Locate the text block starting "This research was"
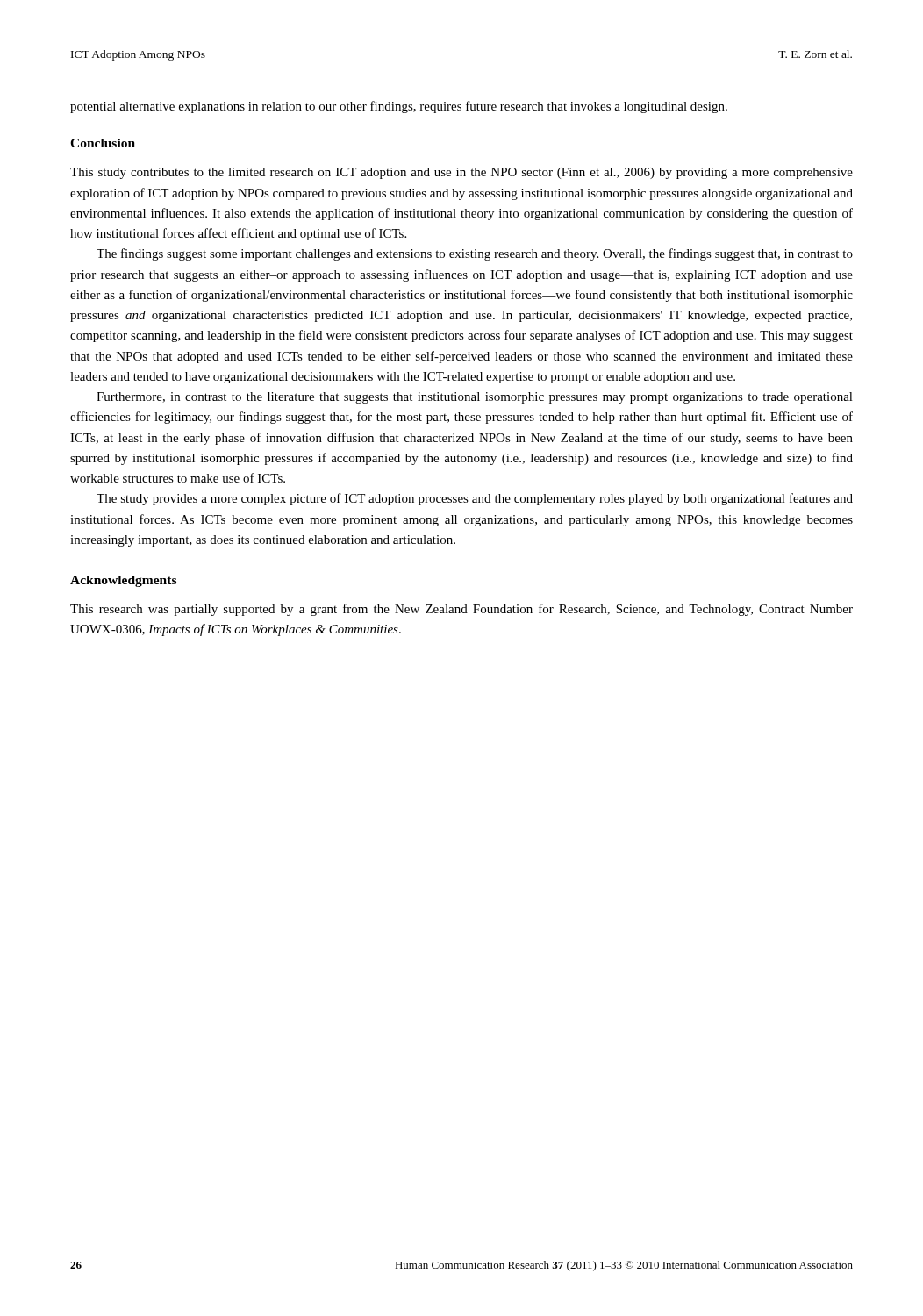 click(462, 619)
